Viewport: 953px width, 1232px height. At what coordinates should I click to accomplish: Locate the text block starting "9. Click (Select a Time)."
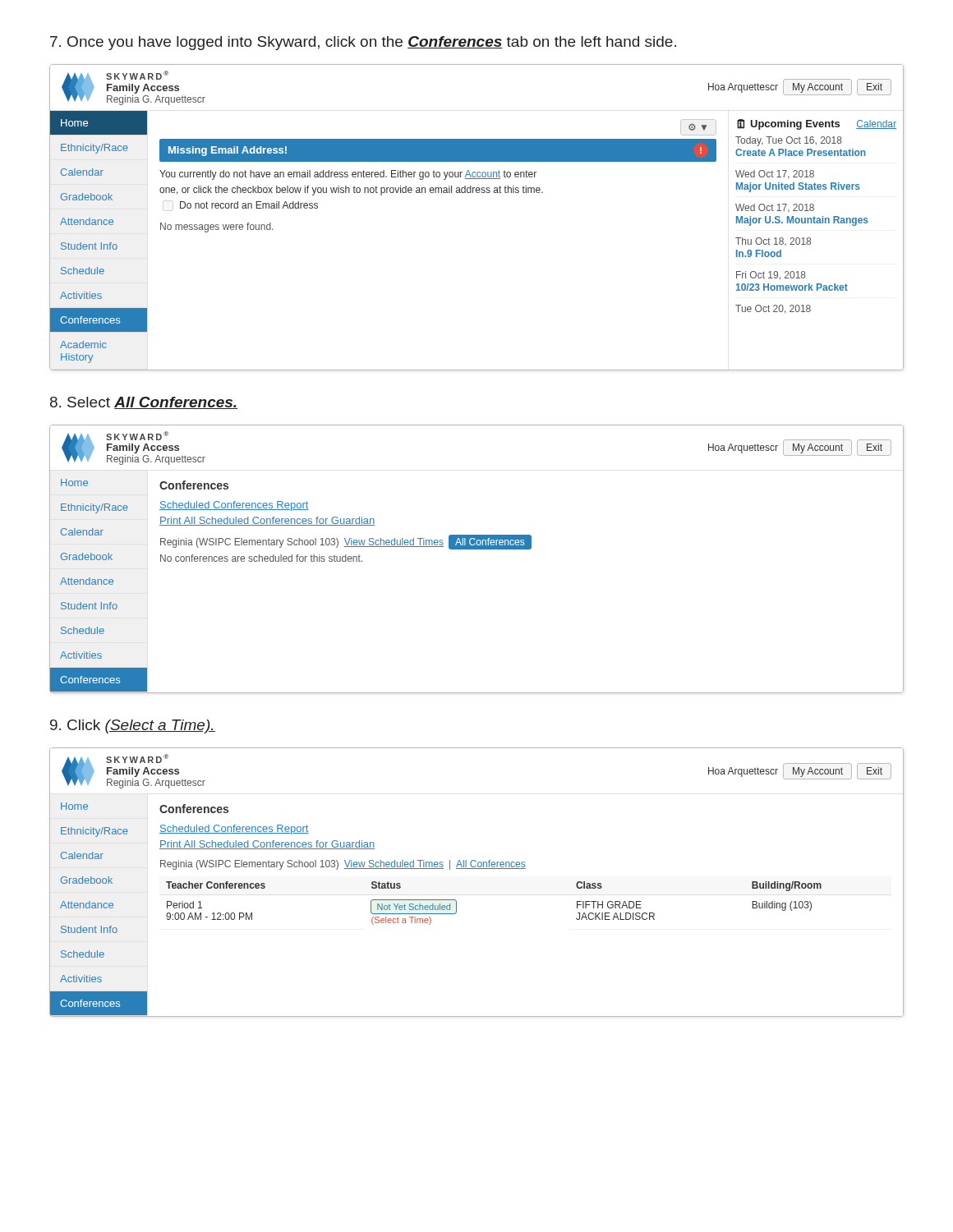(132, 725)
